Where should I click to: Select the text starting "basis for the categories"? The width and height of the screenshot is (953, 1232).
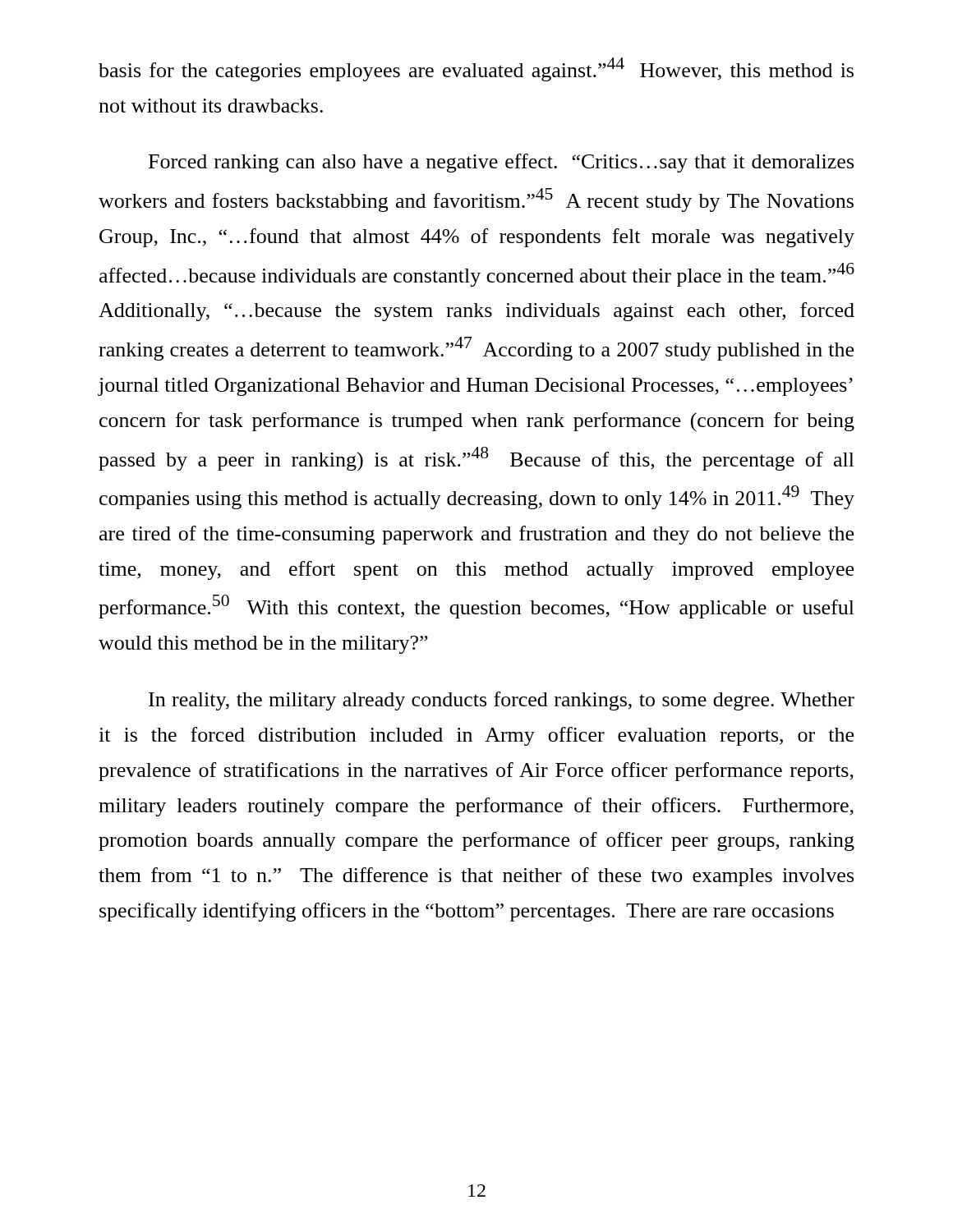[x=476, y=489]
